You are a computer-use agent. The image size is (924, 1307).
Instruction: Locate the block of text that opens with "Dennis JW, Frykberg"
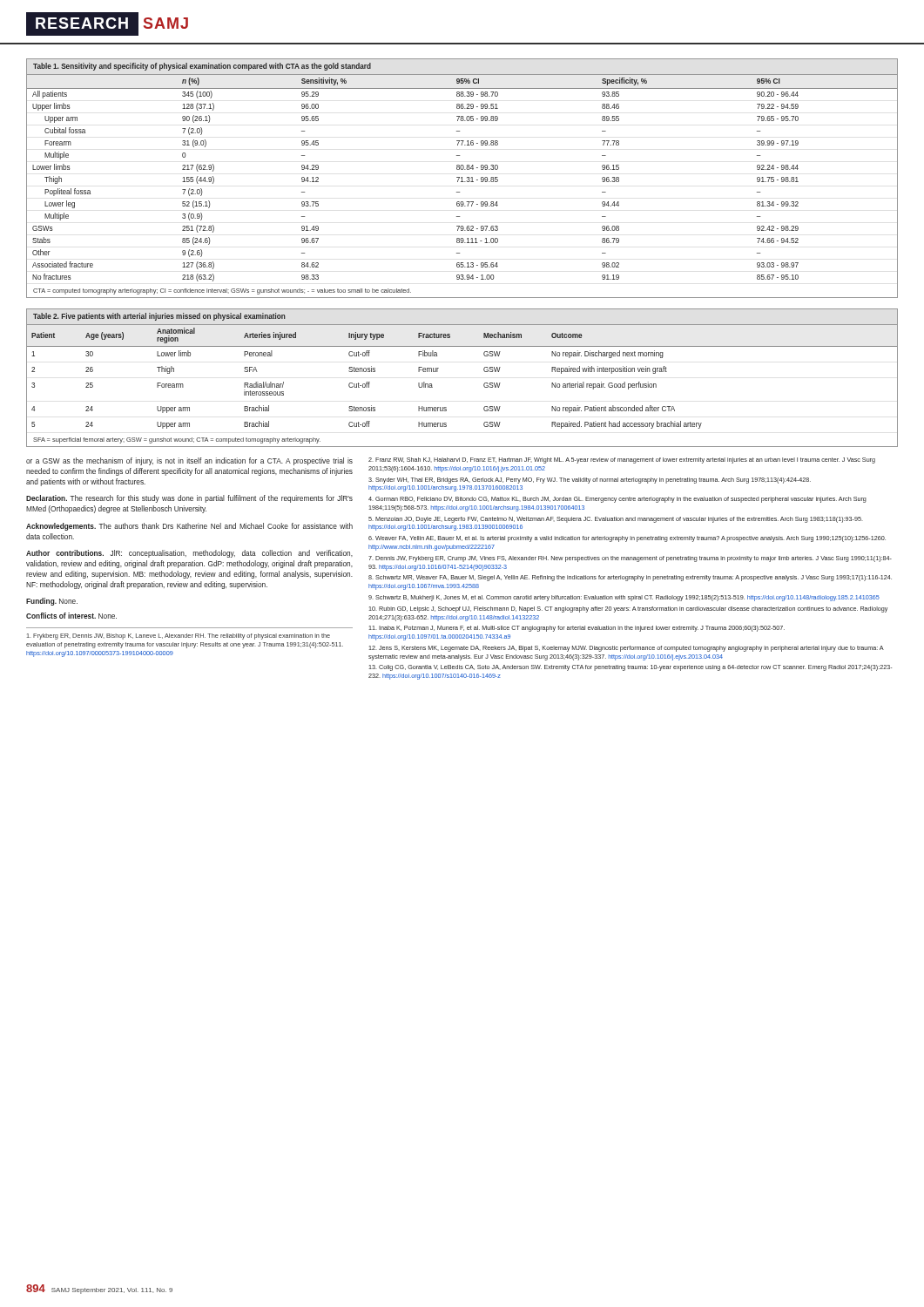630,562
